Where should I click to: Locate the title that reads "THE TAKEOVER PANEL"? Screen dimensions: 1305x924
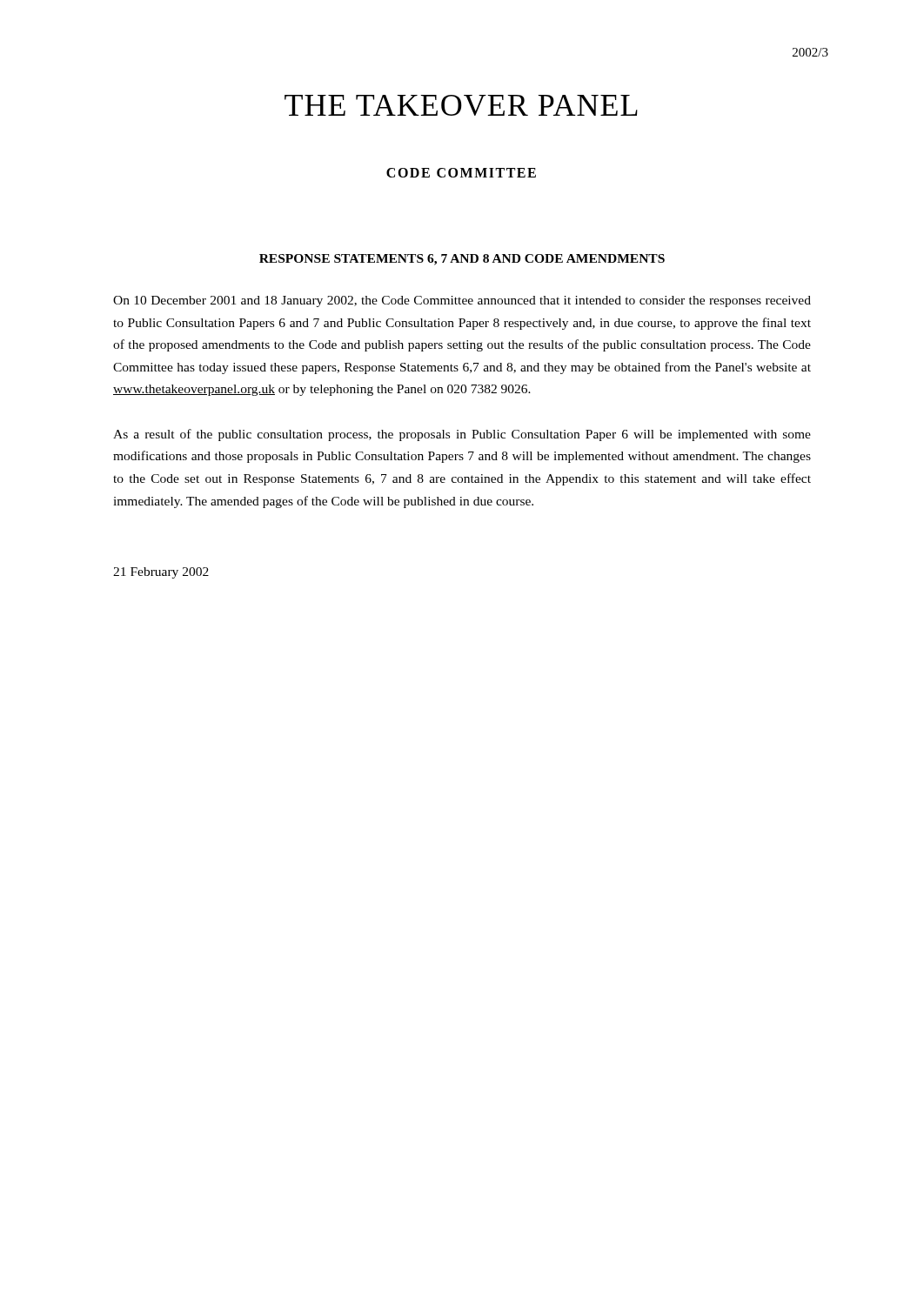point(462,105)
